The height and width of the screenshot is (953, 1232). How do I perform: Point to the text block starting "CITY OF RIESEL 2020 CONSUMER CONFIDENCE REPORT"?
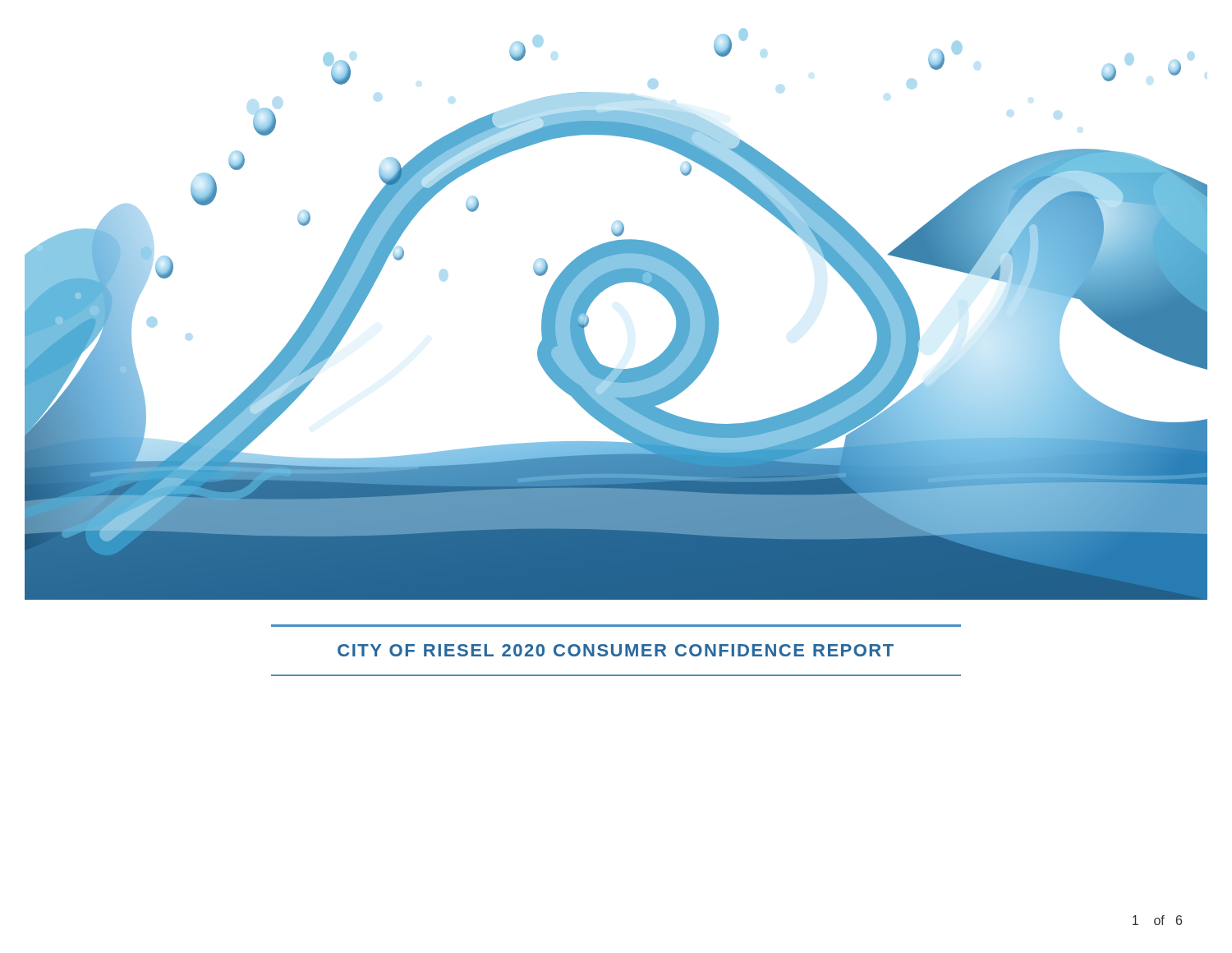tap(616, 650)
